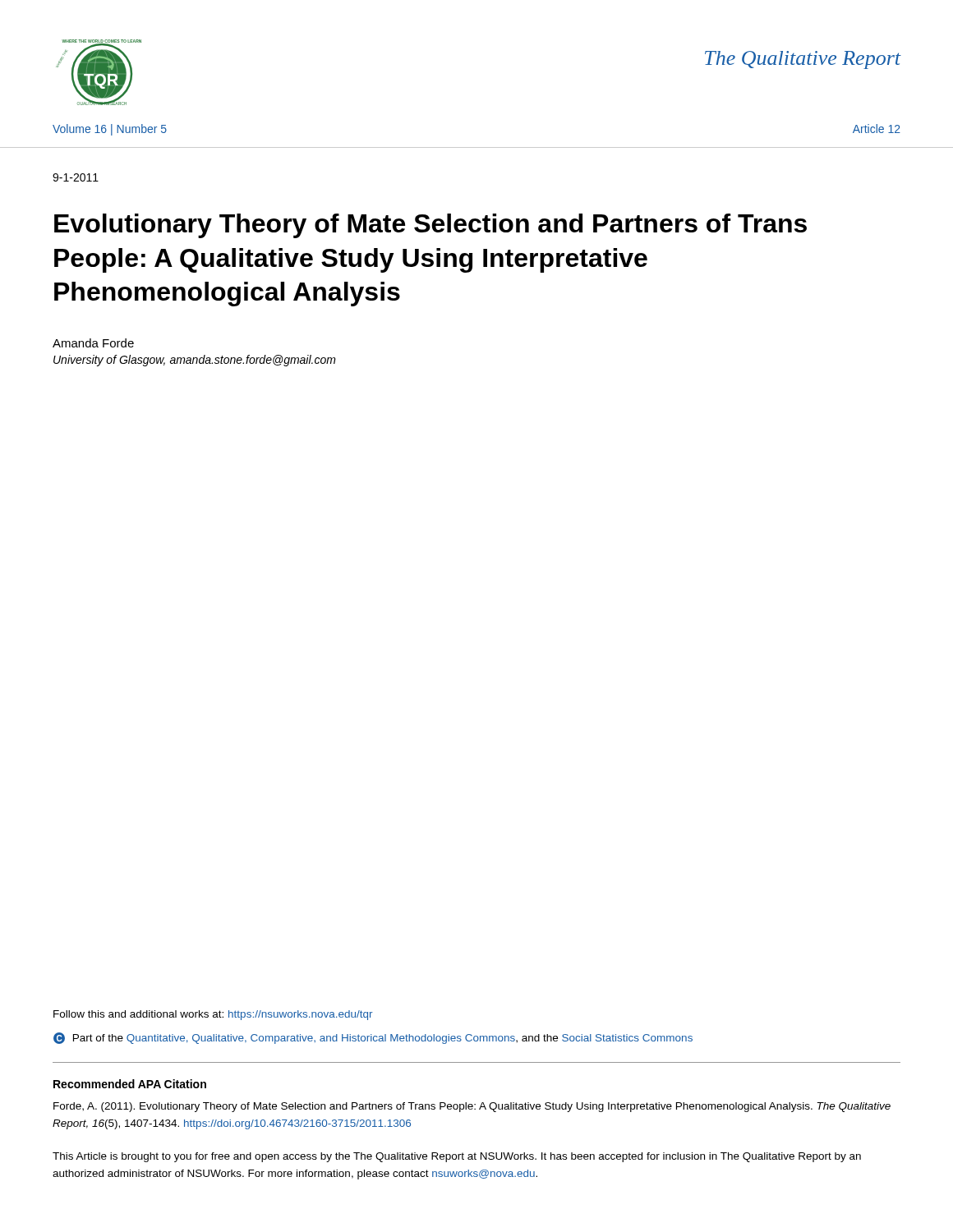Screen dimensions: 1232x953
Task: Locate the text block containing "This Article is brought to you"
Action: pos(457,1165)
